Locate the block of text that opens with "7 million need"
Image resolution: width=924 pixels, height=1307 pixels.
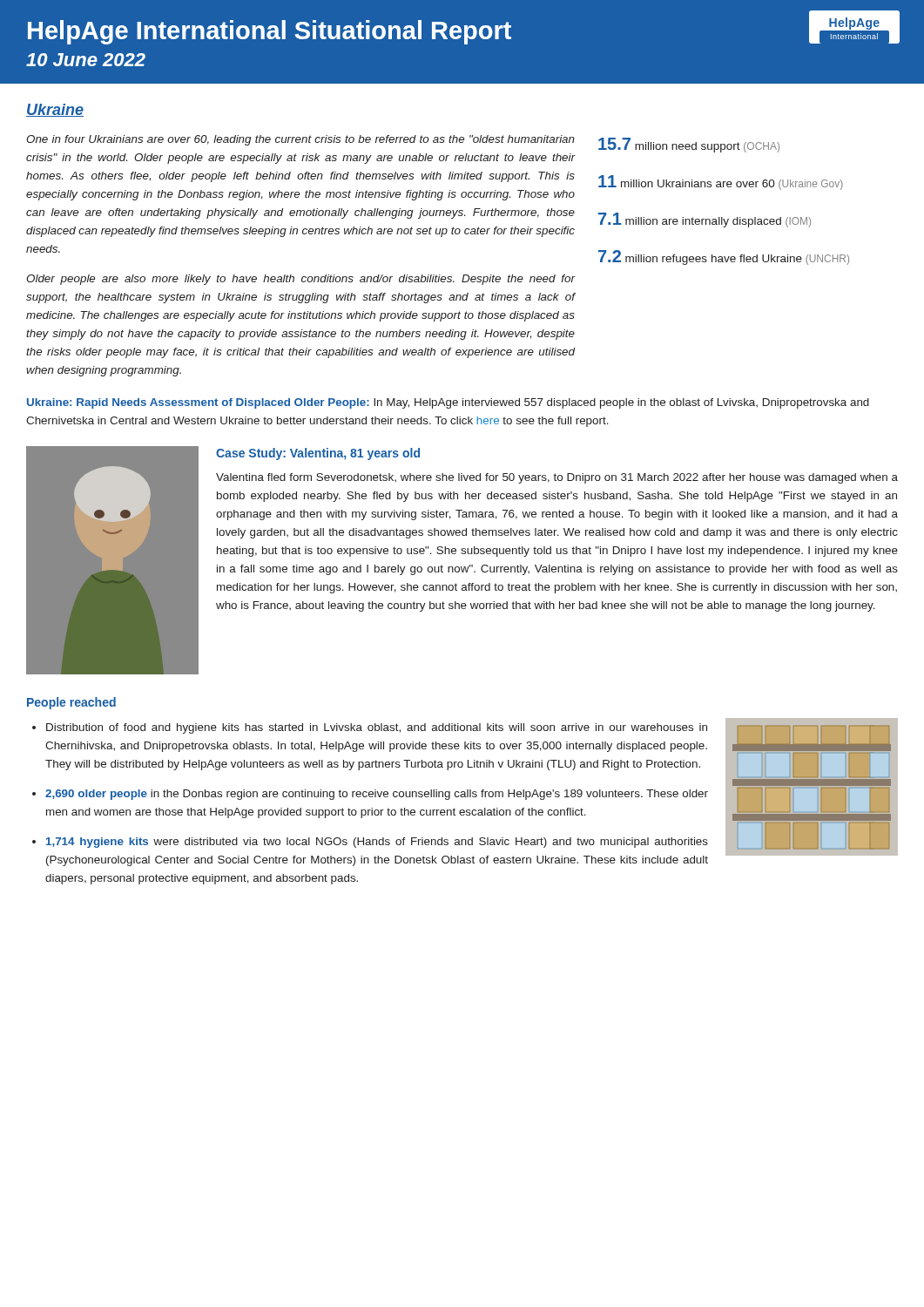point(689,144)
